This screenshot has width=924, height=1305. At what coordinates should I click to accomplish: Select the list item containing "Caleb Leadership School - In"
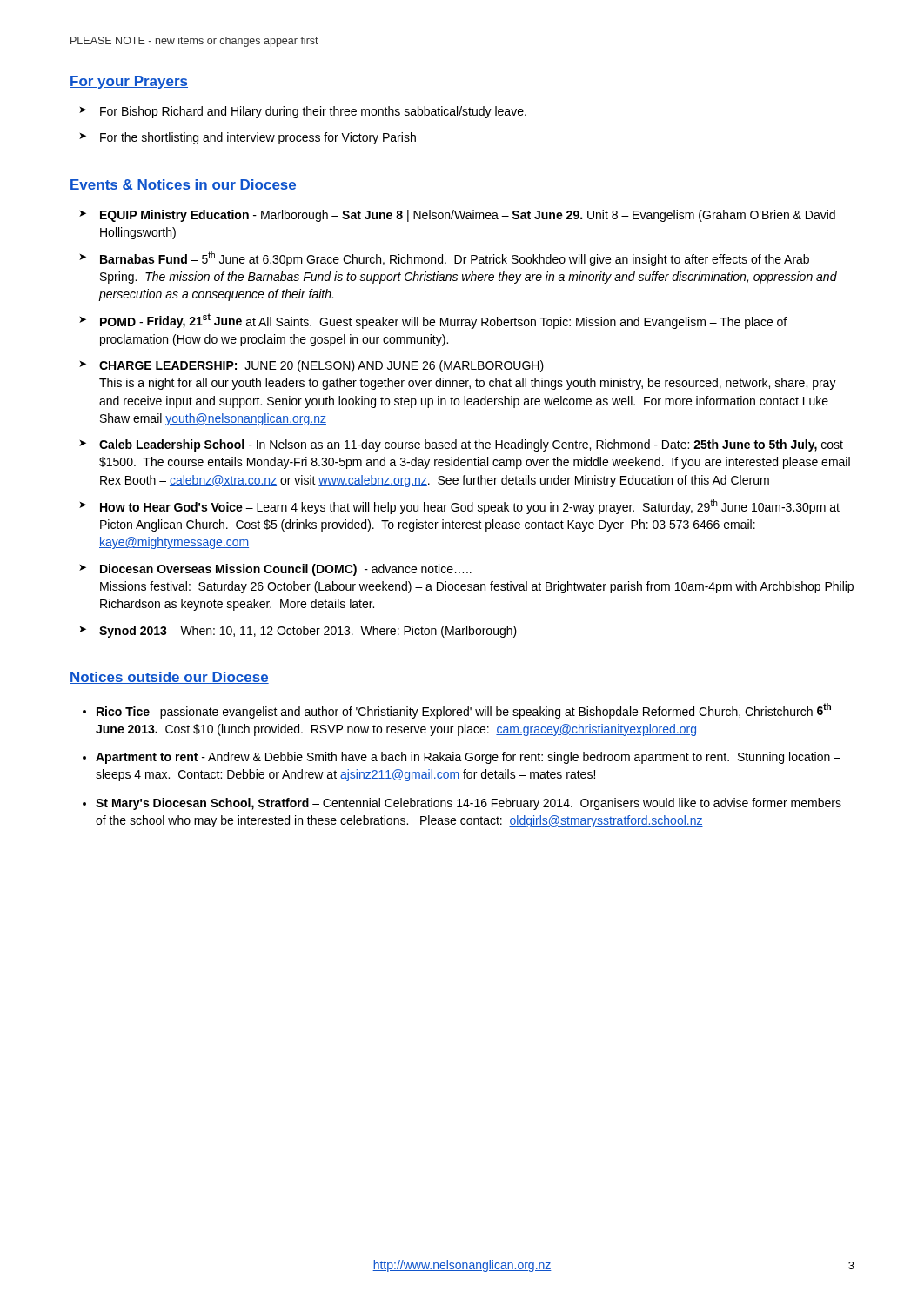click(x=475, y=462)
